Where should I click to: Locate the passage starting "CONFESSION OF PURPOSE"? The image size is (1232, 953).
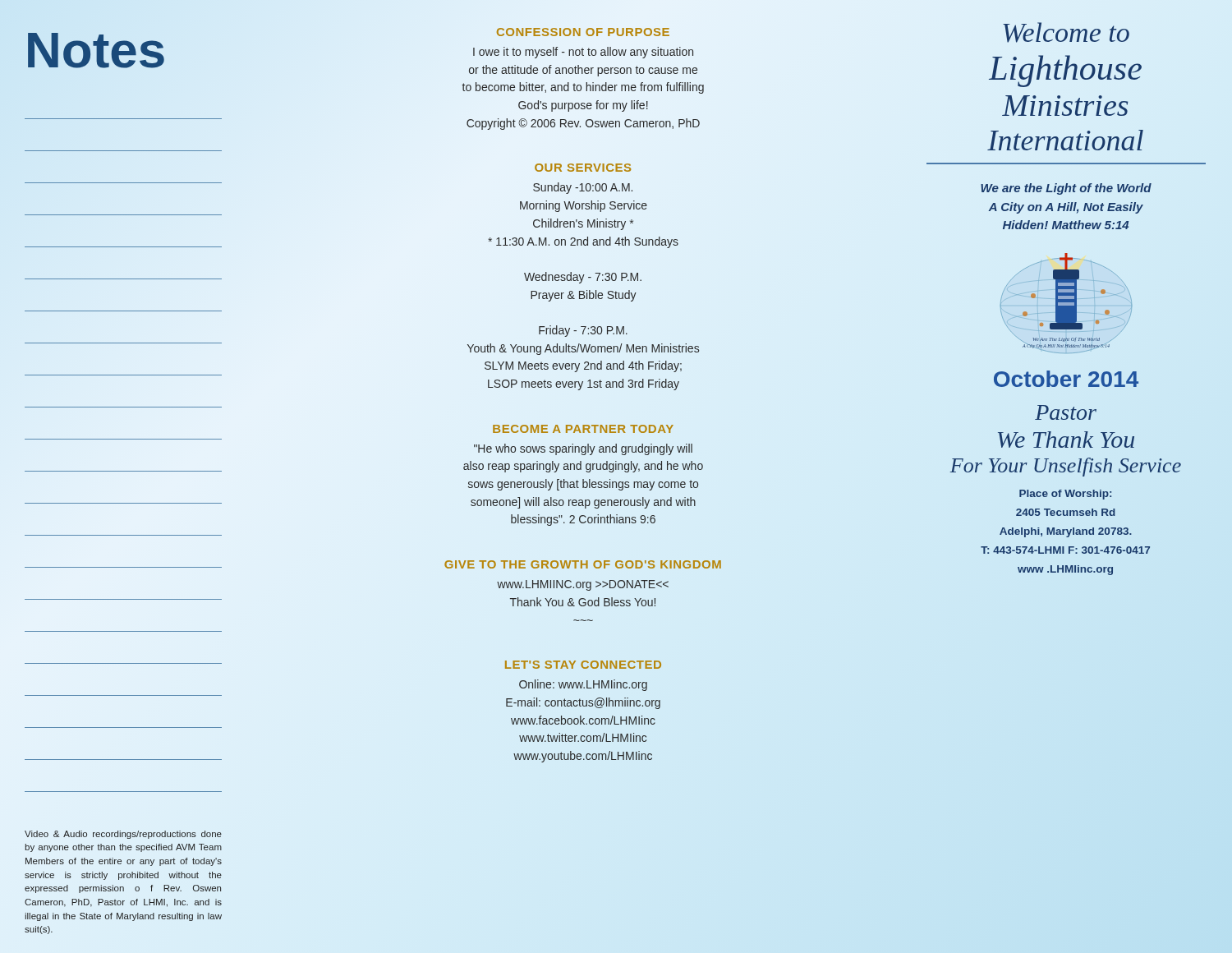click(583, 32)
